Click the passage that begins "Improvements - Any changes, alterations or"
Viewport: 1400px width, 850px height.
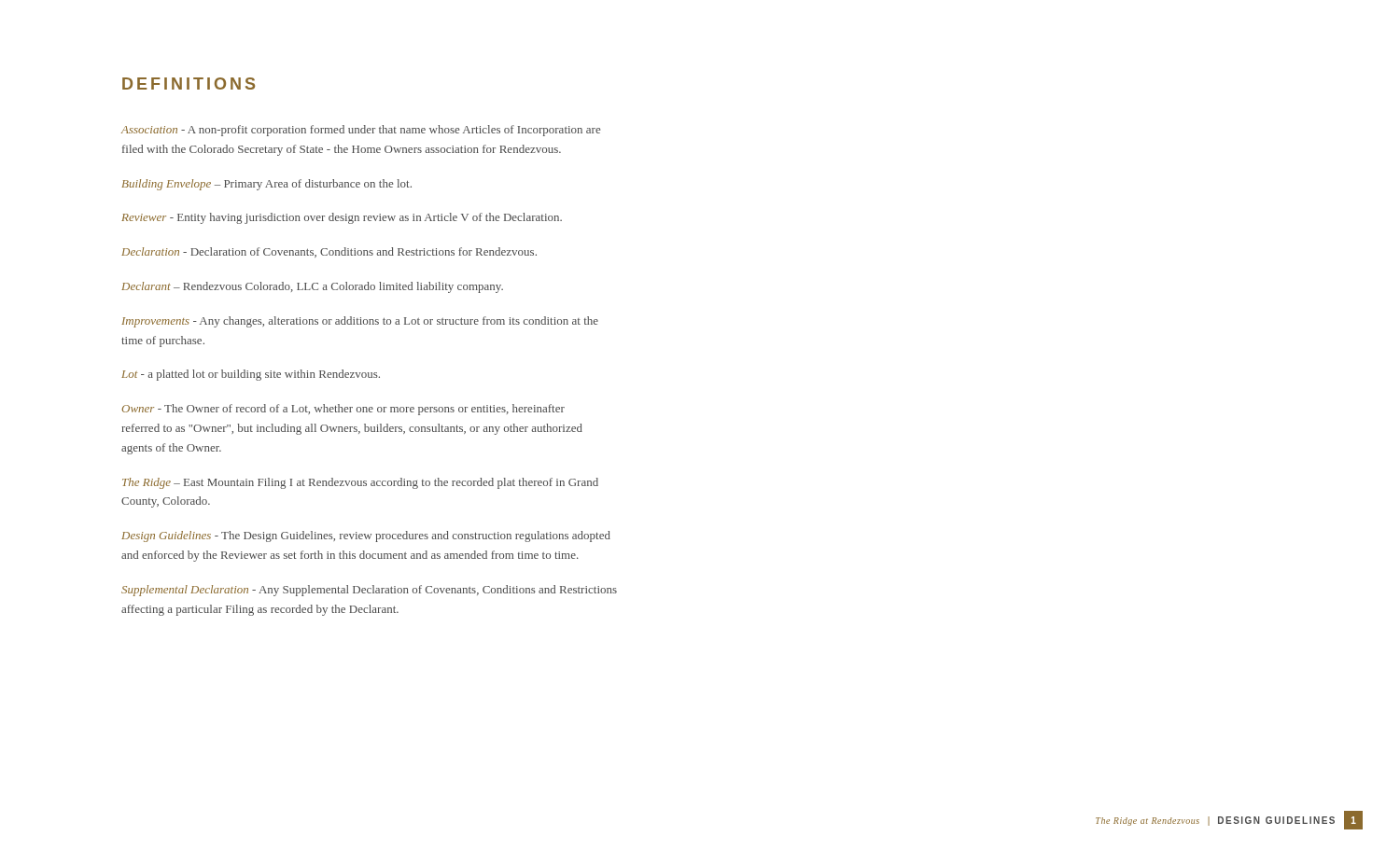[360, 330]
